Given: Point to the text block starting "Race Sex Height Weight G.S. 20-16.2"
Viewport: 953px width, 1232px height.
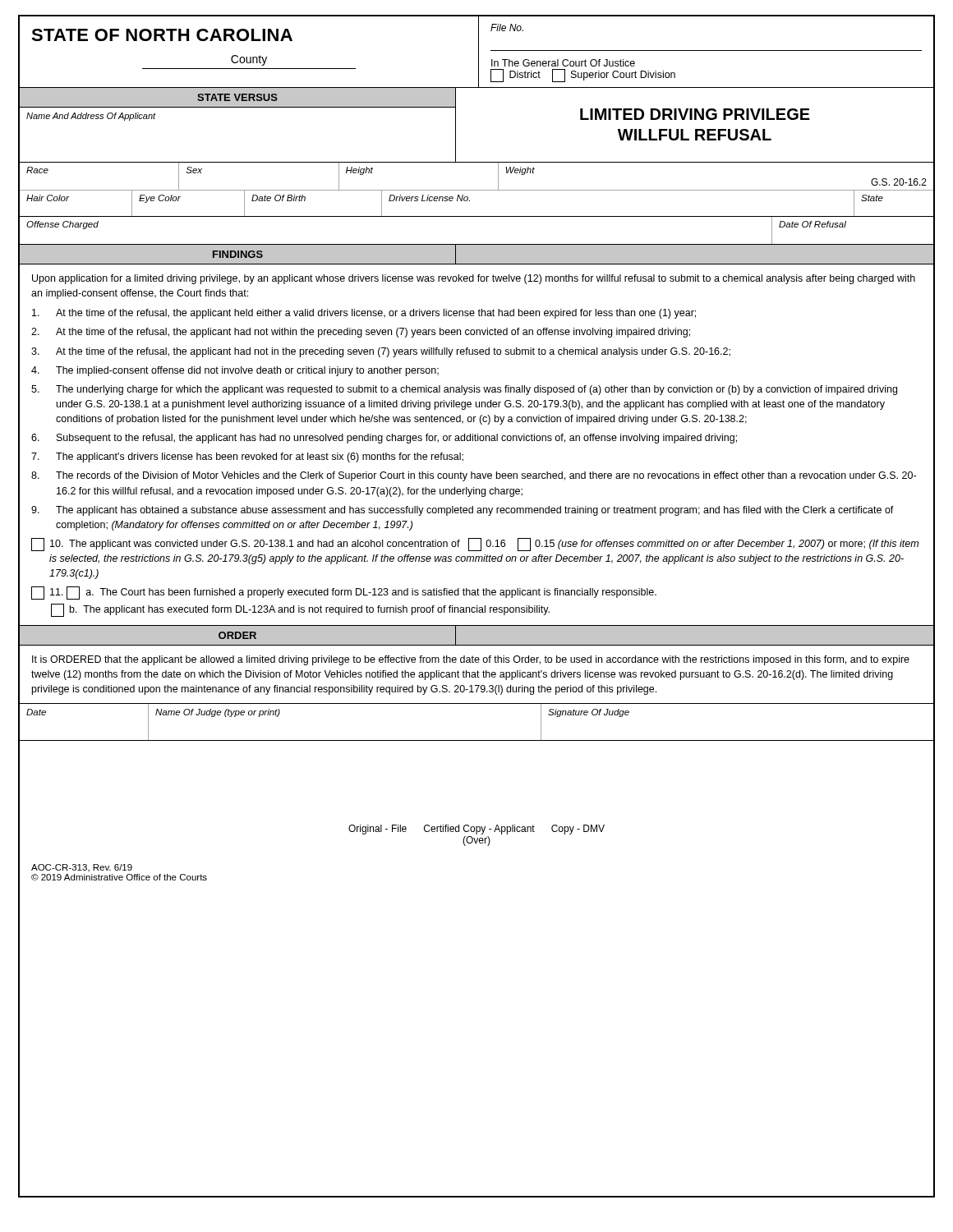Looking at the screenshot, I should [x=476, y=176].
